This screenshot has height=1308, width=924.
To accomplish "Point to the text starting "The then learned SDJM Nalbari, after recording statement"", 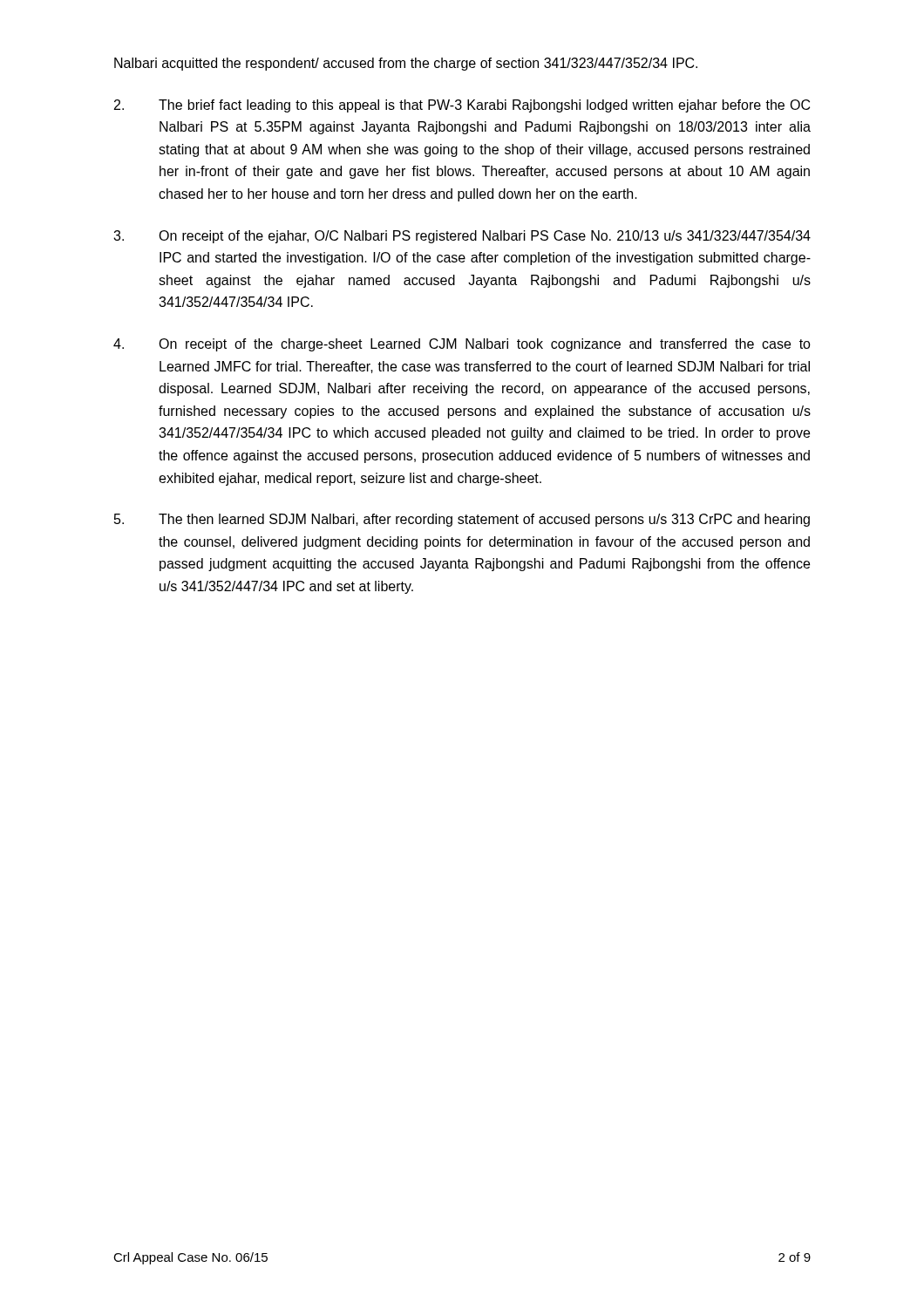I will point(462,553).
